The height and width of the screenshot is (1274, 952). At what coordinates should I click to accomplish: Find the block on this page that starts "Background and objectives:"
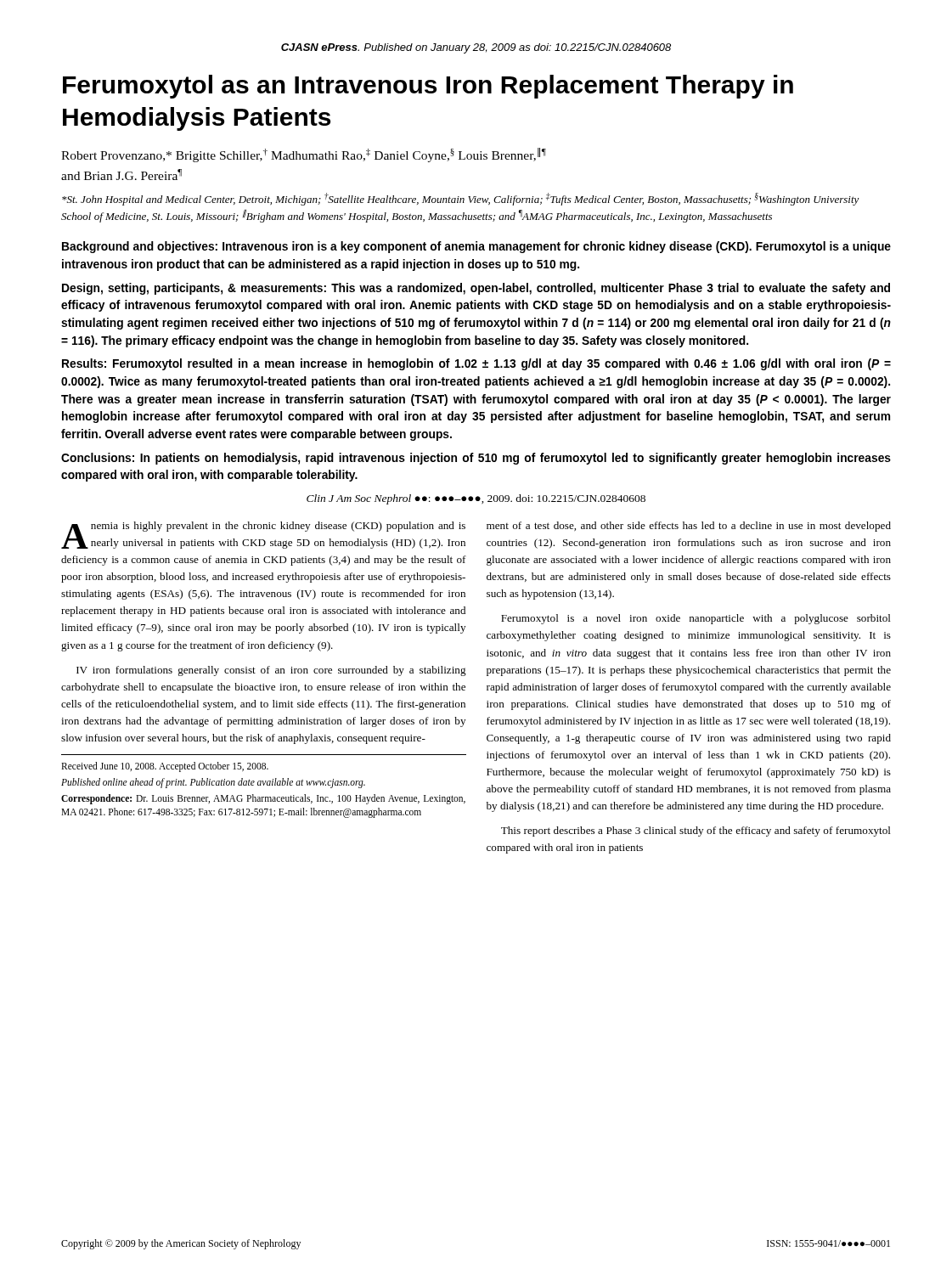[x=476, y=362]
